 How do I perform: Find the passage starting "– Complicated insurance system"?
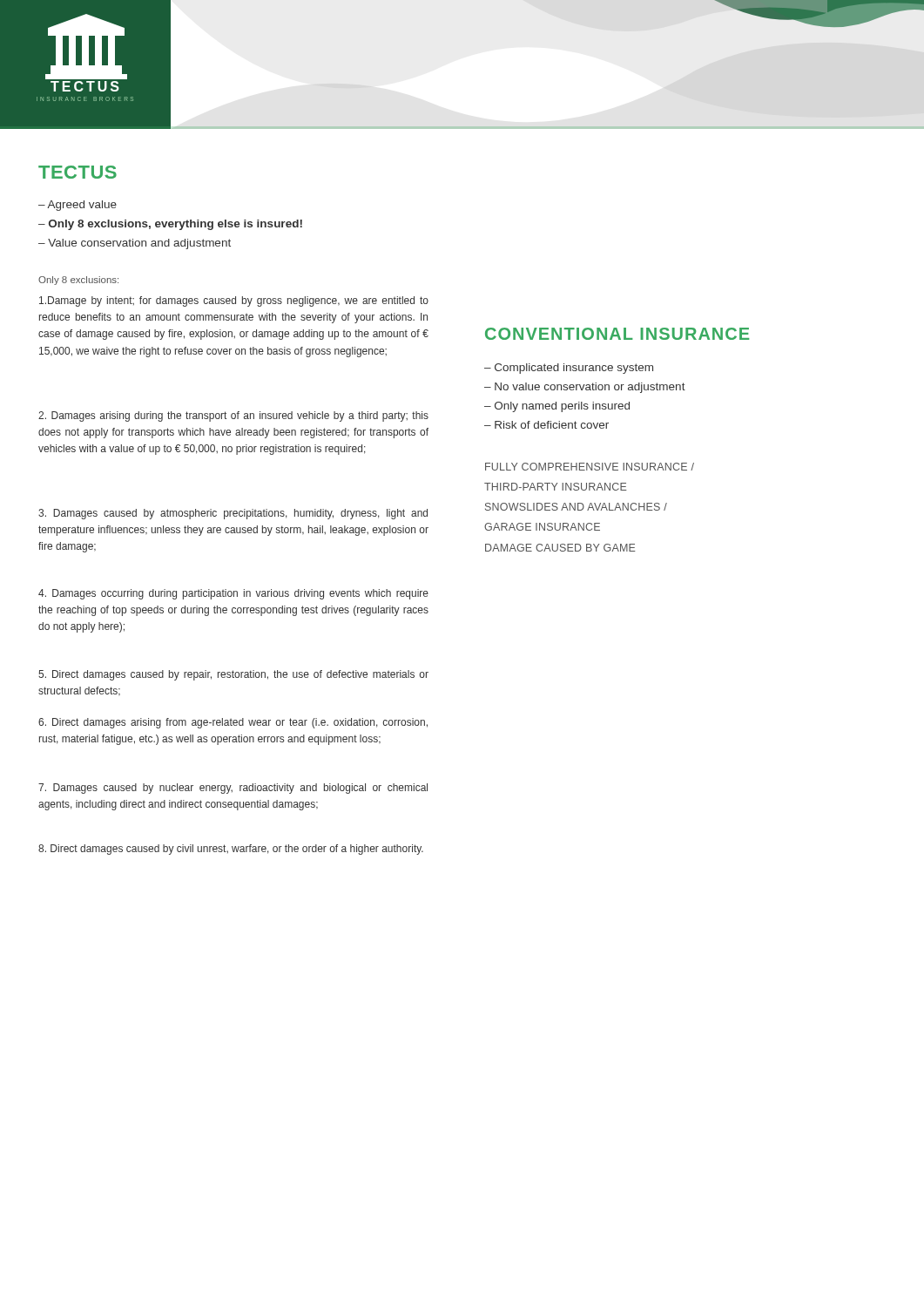[569, 367]
